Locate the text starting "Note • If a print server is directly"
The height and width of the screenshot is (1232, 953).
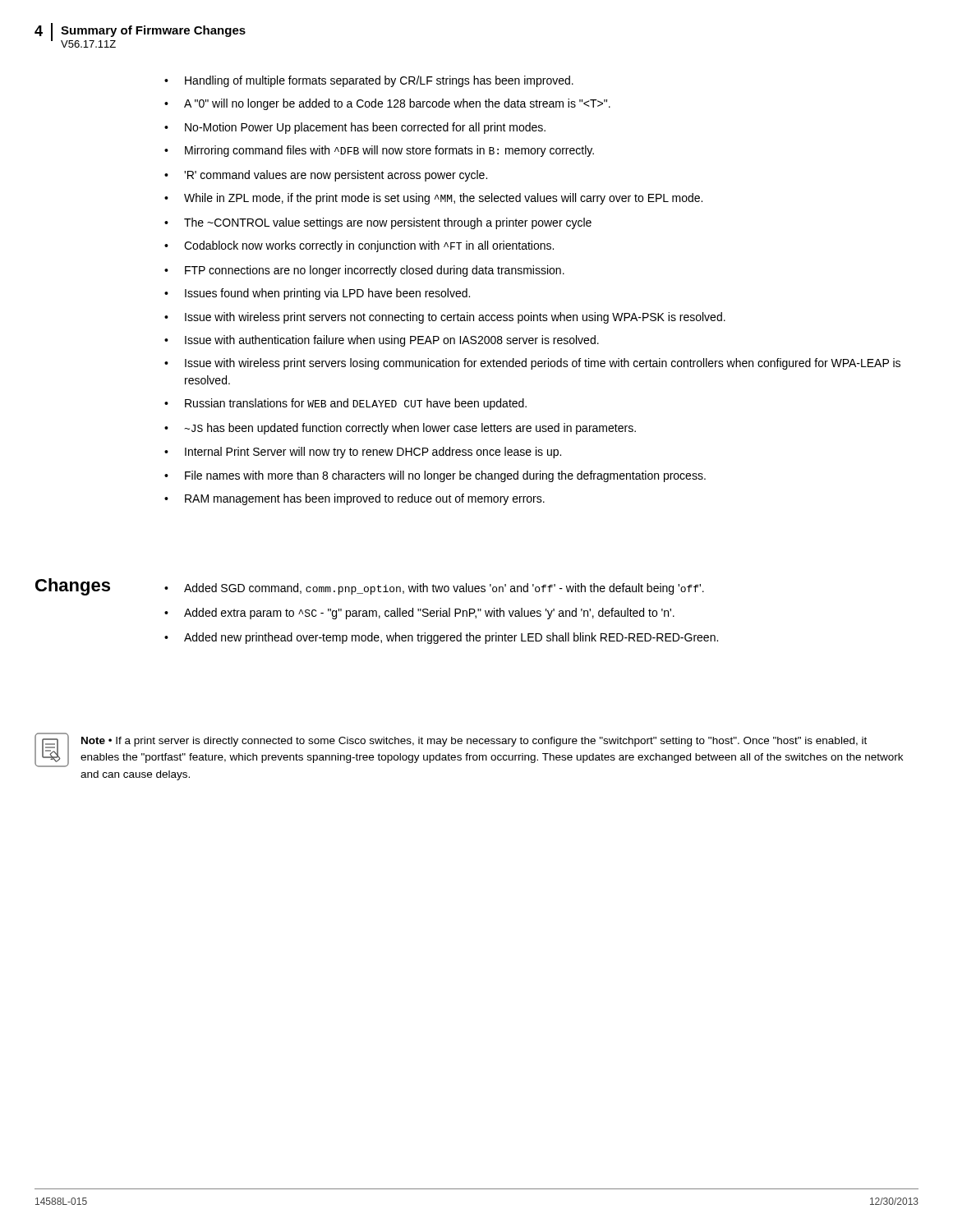(x=469, y=758)
